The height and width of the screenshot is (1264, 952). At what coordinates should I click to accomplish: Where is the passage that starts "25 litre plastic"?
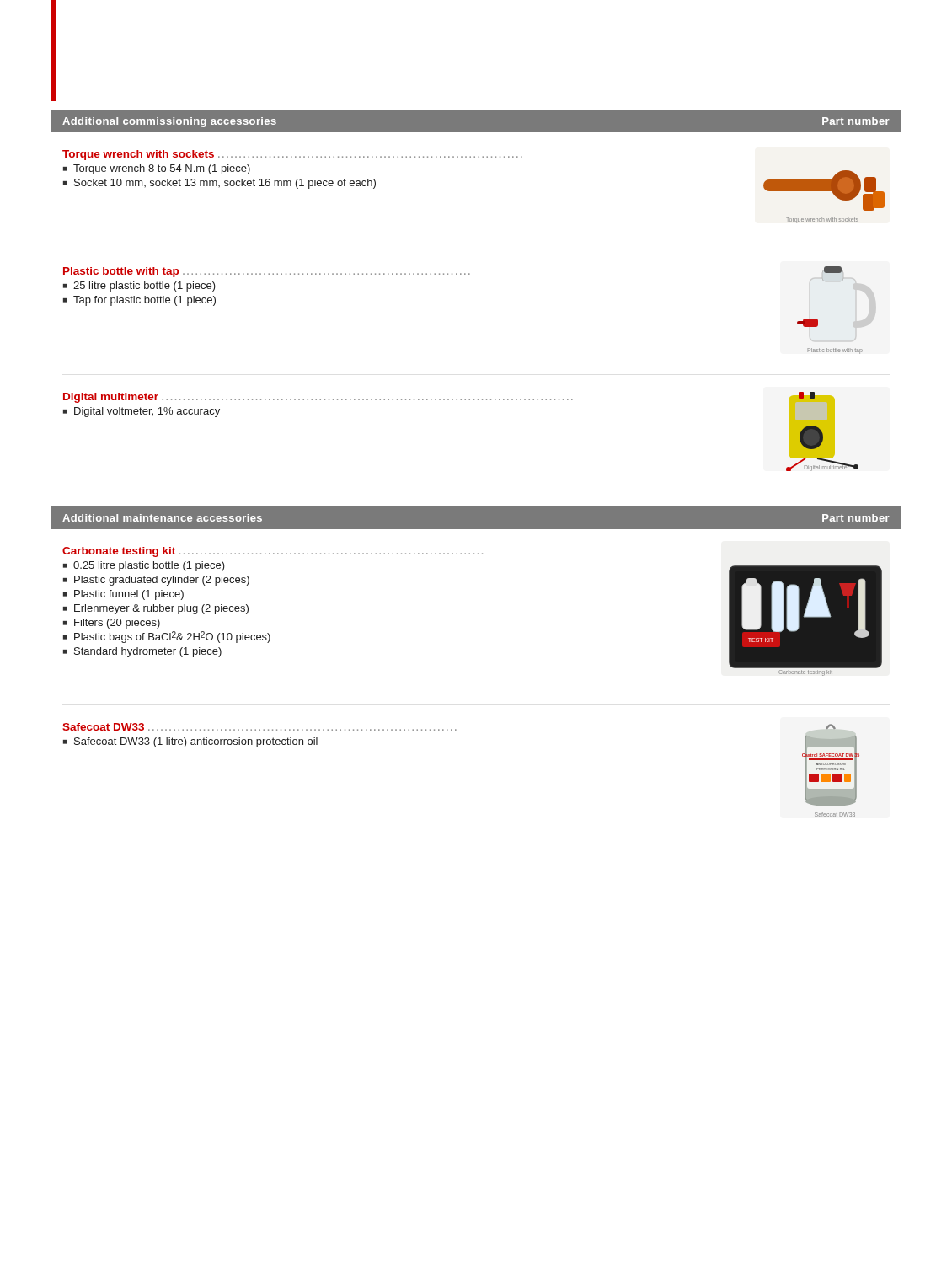point(145,285)
